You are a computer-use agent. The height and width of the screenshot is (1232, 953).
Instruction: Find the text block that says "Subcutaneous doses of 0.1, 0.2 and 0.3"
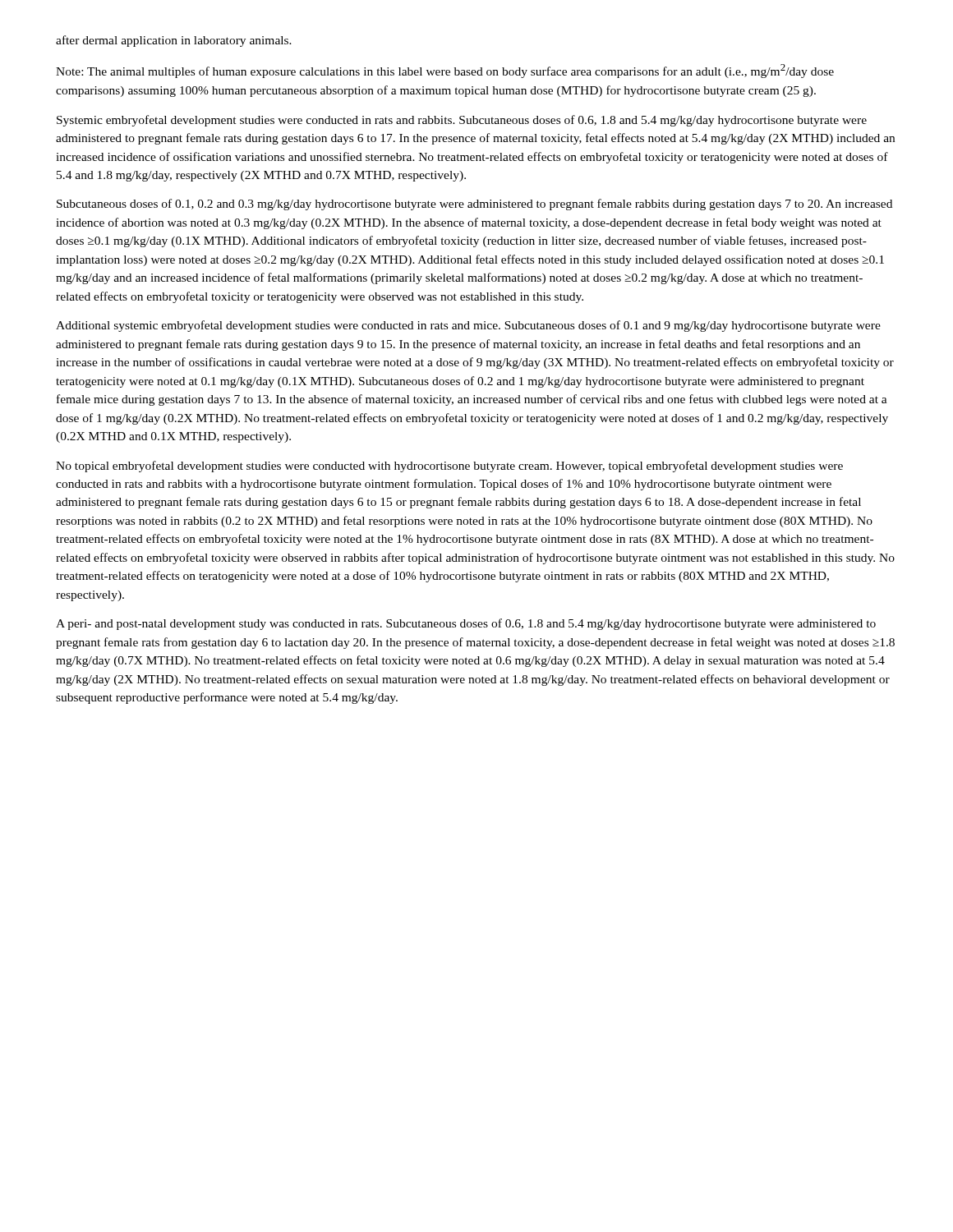(474, 250)
